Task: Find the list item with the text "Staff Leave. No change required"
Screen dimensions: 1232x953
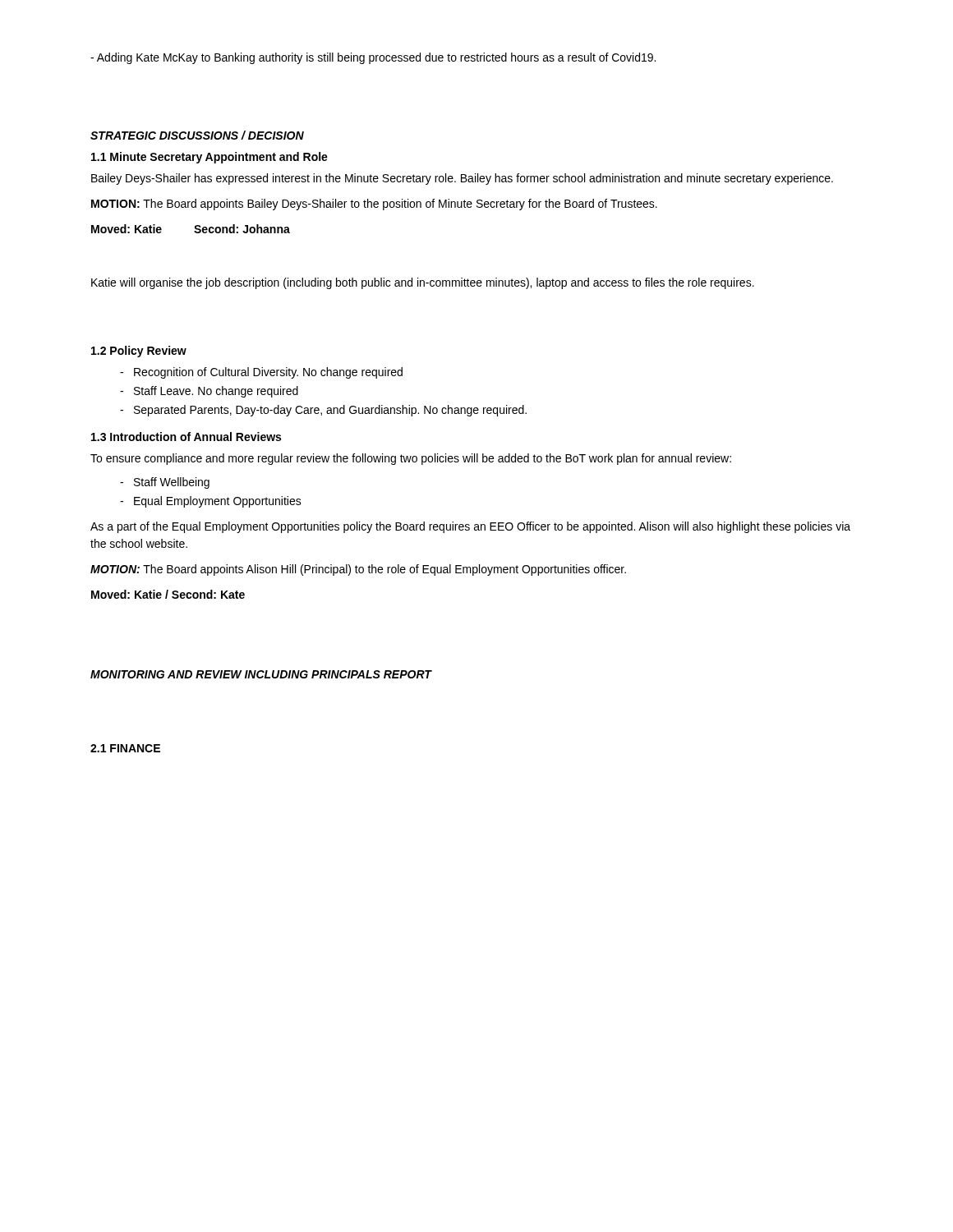Action: coord(216,391)
